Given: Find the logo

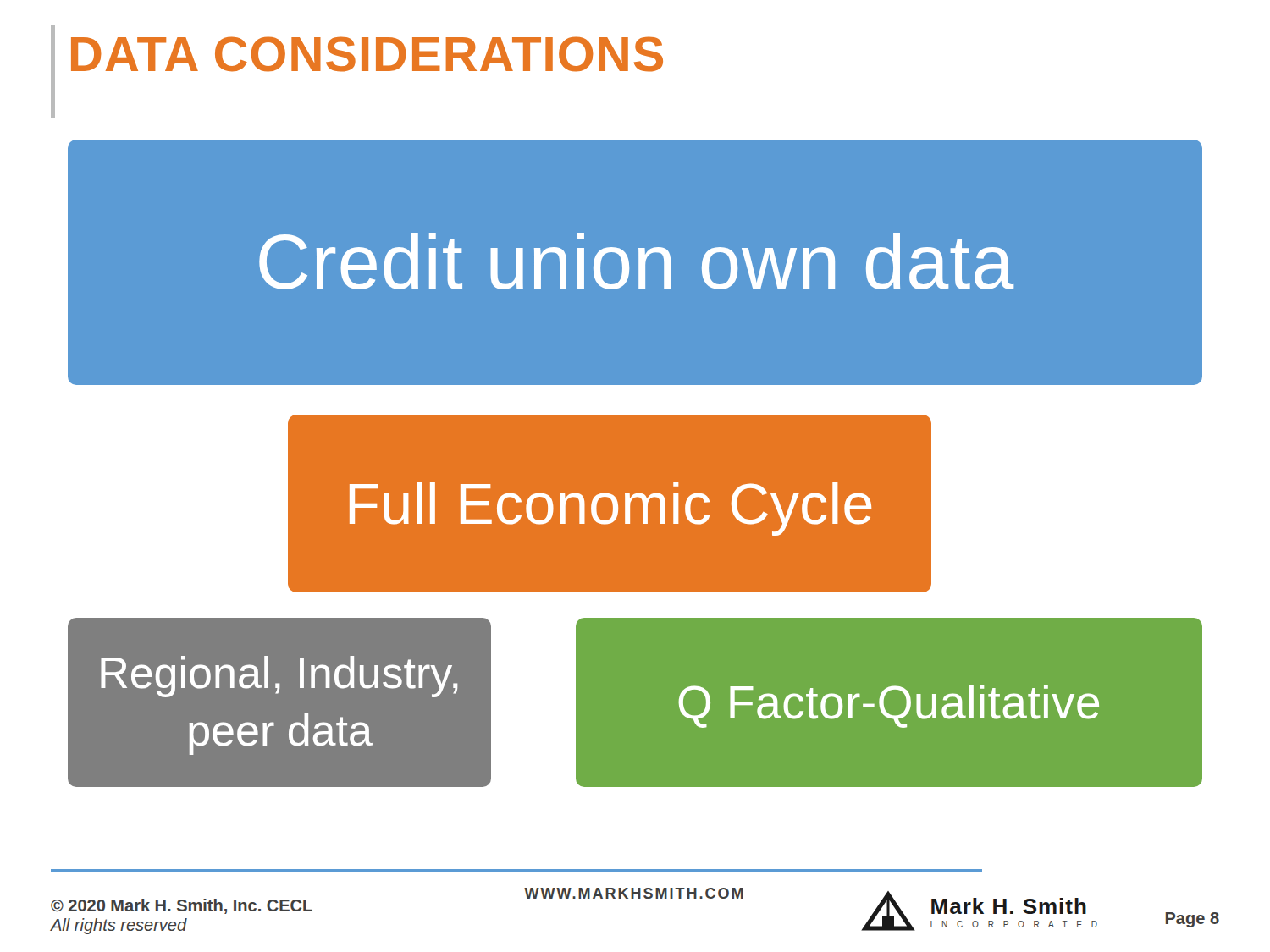Looking at the screenshot, I should pyautogui.click(x=979, y=911).
